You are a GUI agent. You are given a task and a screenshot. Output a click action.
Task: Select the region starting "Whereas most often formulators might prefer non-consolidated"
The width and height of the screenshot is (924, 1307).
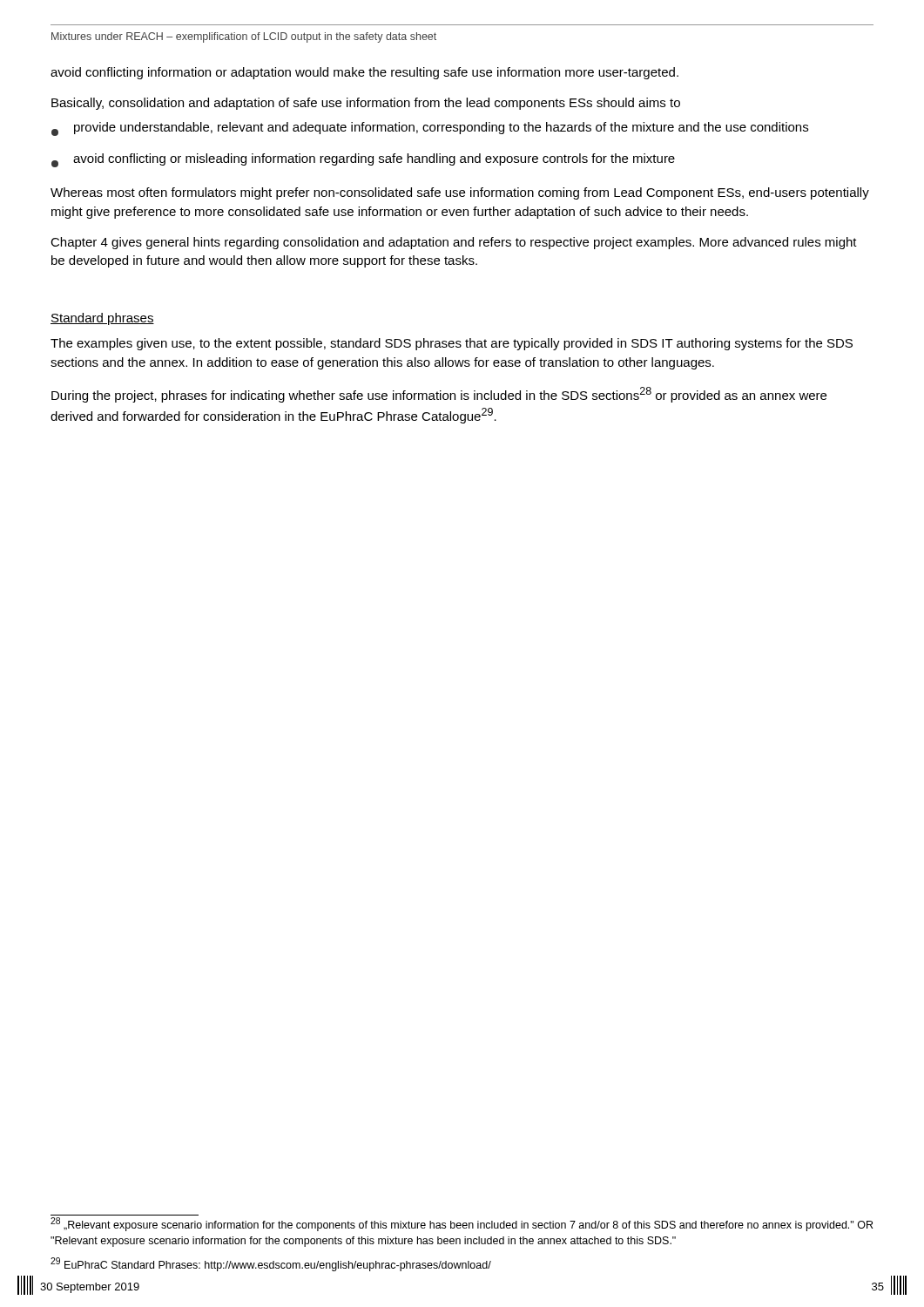[460, 202]
